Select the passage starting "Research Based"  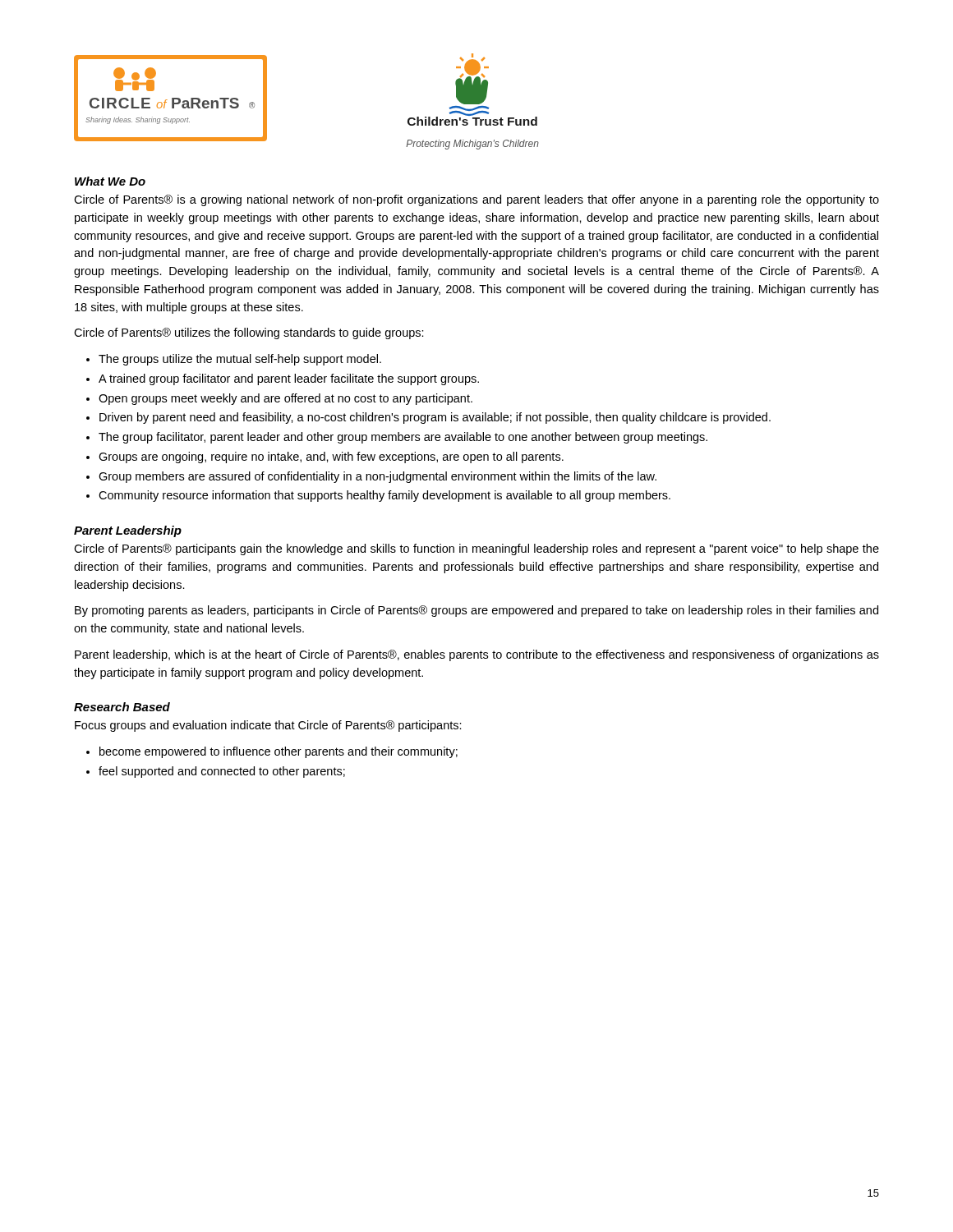tap(122, 707)
